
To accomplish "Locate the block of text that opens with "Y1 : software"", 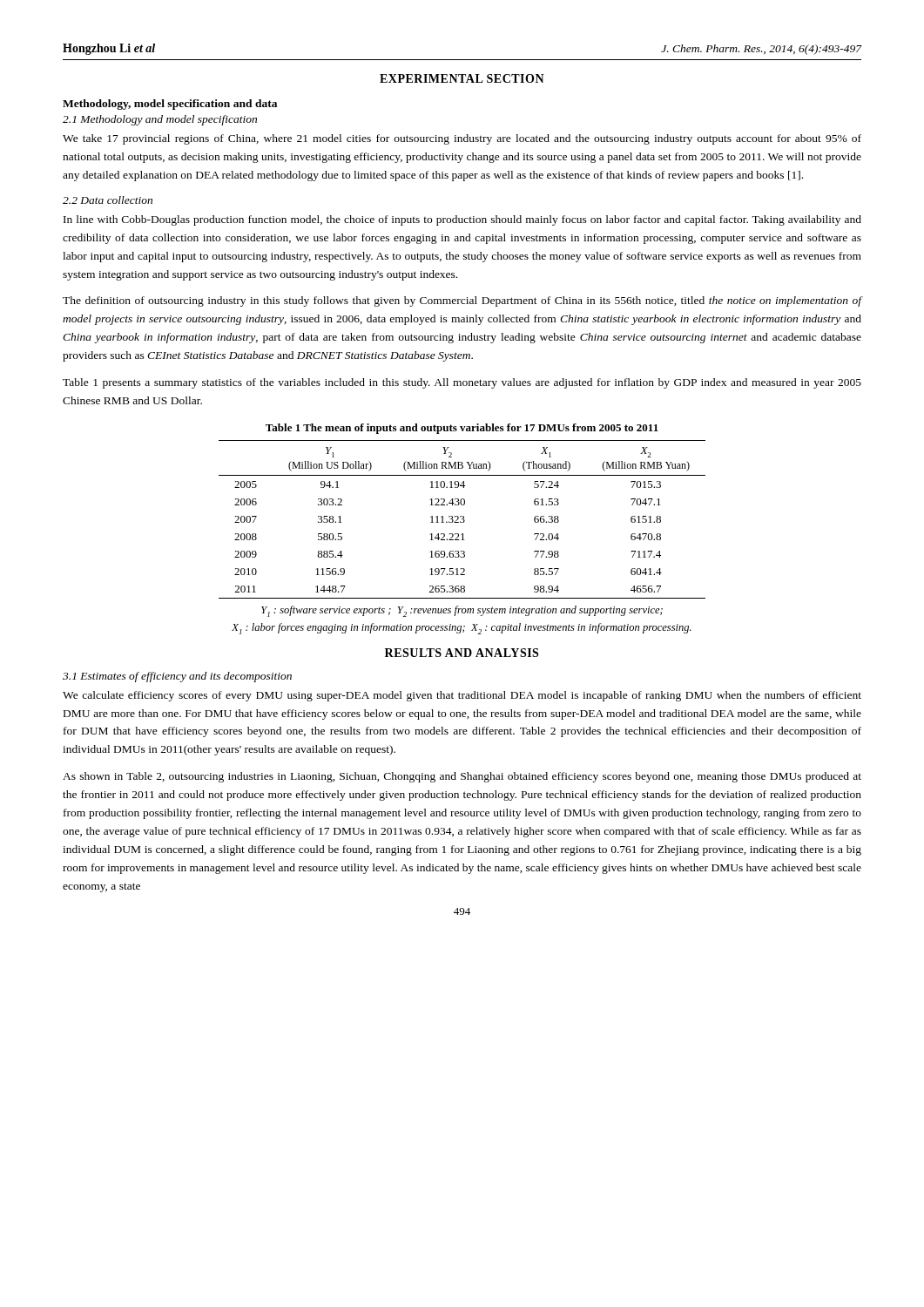I will pyautogui.click(x=462, y=611).
